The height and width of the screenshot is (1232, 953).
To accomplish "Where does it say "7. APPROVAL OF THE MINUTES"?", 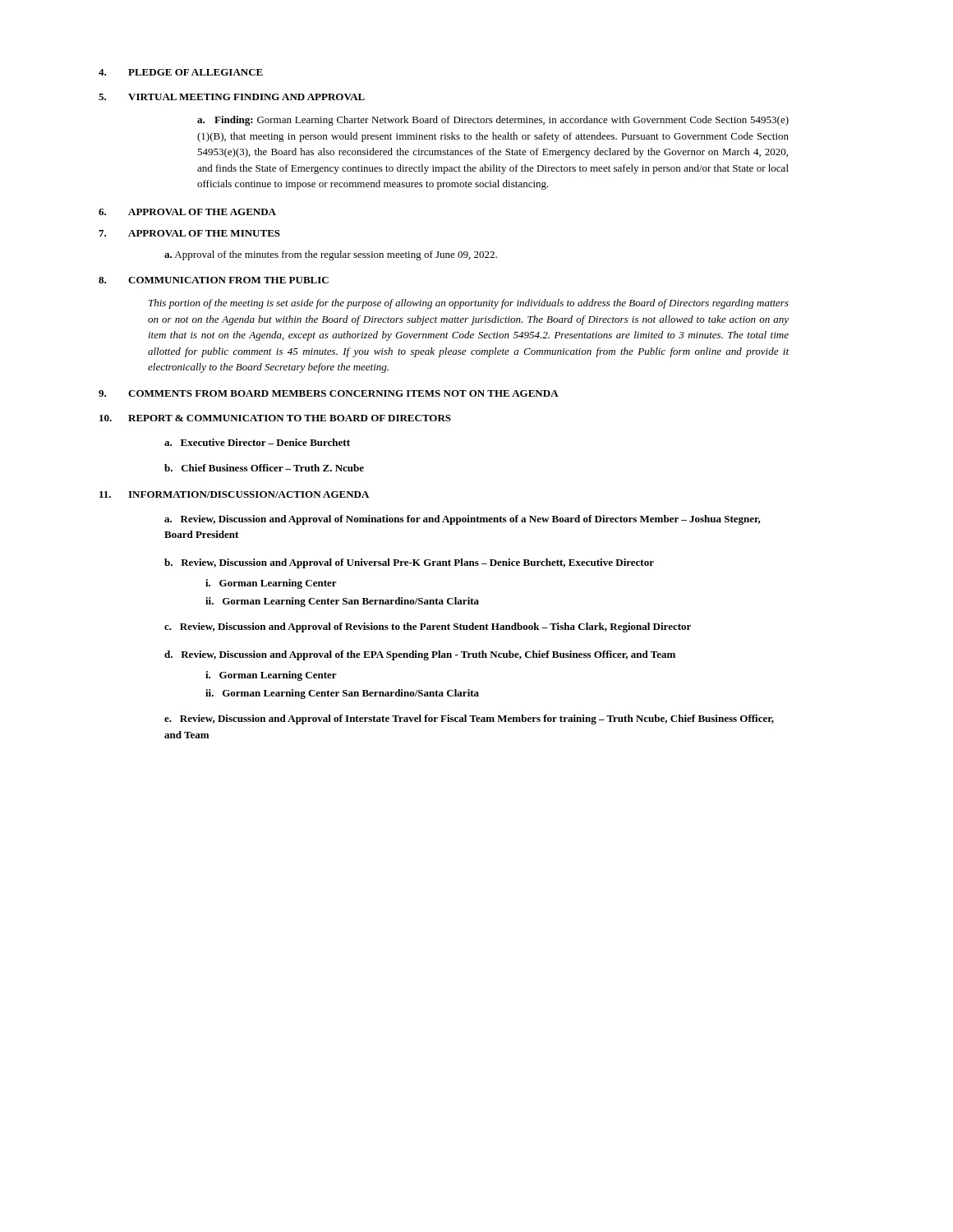I will [189, 233].
